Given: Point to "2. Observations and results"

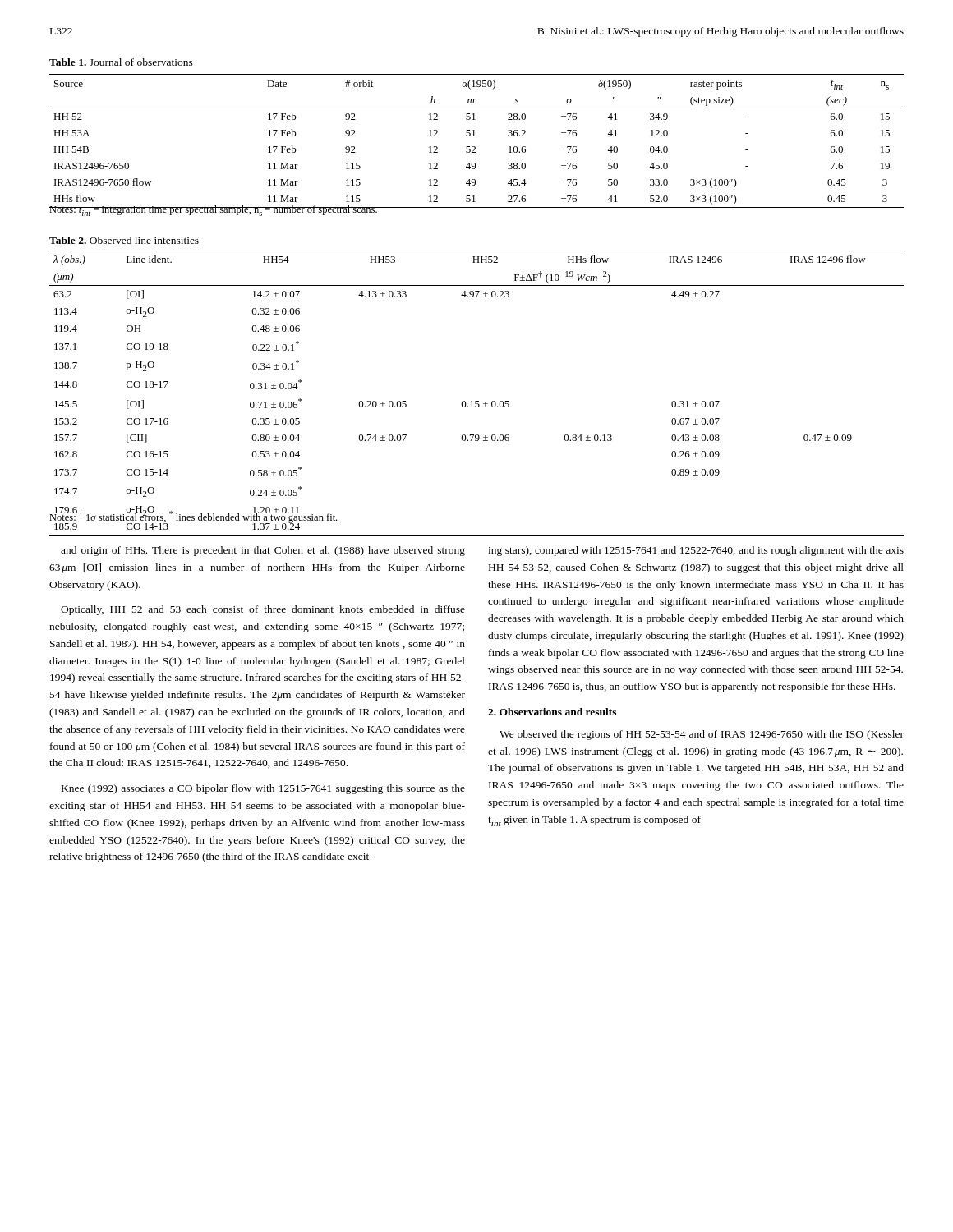Looking at the screenshot, I should click(x=552, y=712).
